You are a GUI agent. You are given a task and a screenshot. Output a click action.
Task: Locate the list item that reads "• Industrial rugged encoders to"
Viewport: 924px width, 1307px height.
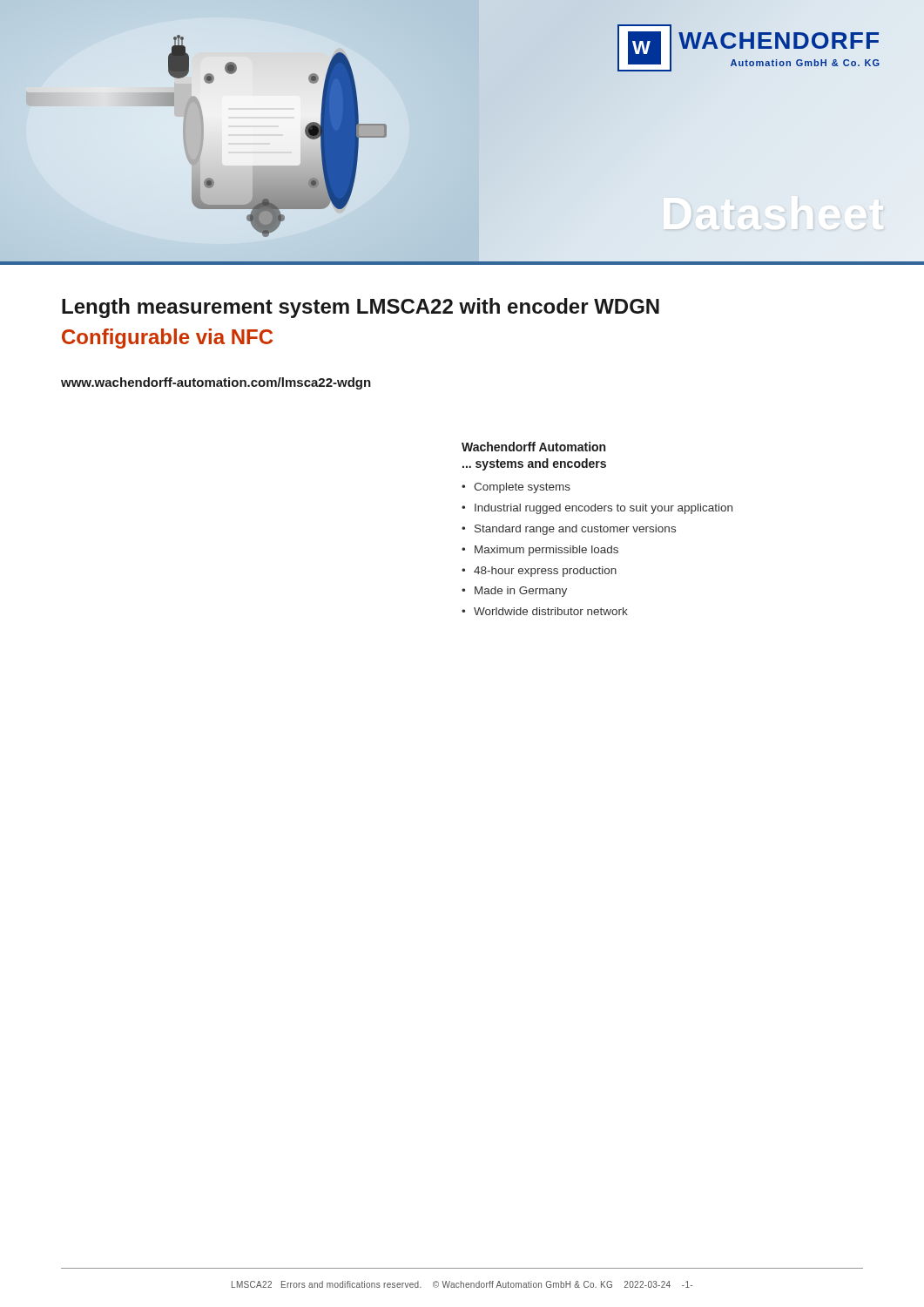(x=597, y=508)
